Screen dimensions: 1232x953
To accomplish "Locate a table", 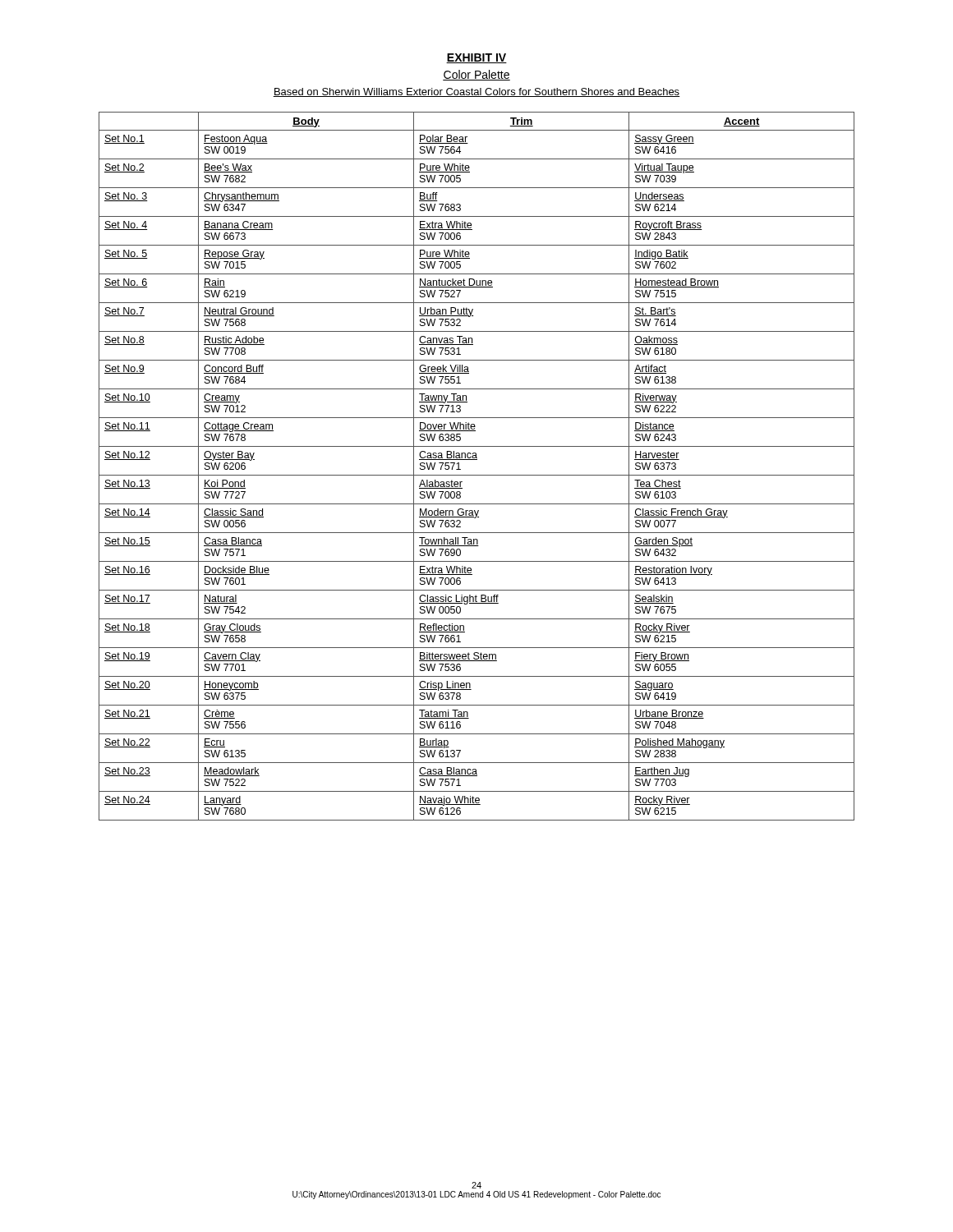I will click(x=476, y=466).
